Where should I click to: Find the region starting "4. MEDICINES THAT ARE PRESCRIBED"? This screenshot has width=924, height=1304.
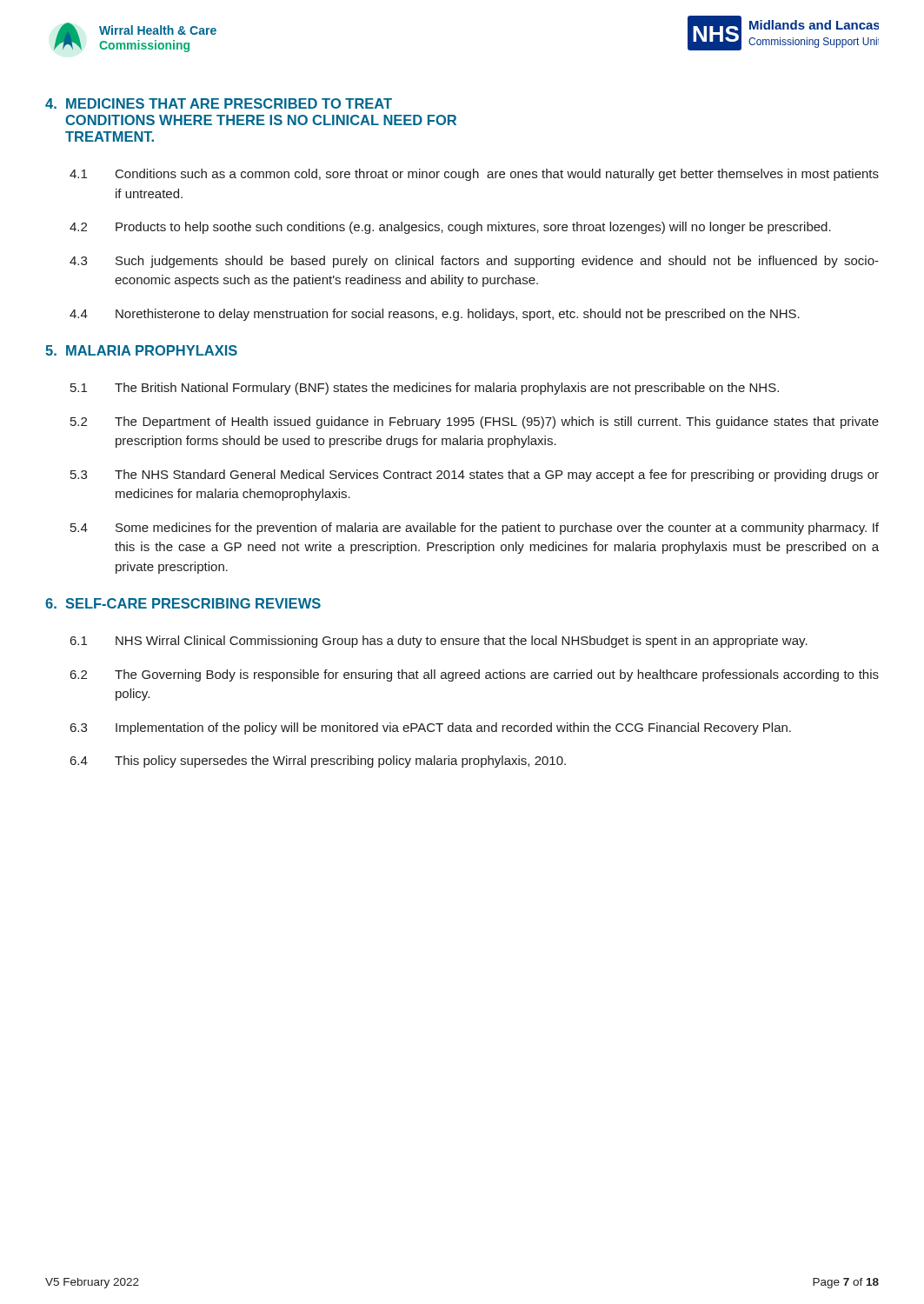[x=462, y=120]
